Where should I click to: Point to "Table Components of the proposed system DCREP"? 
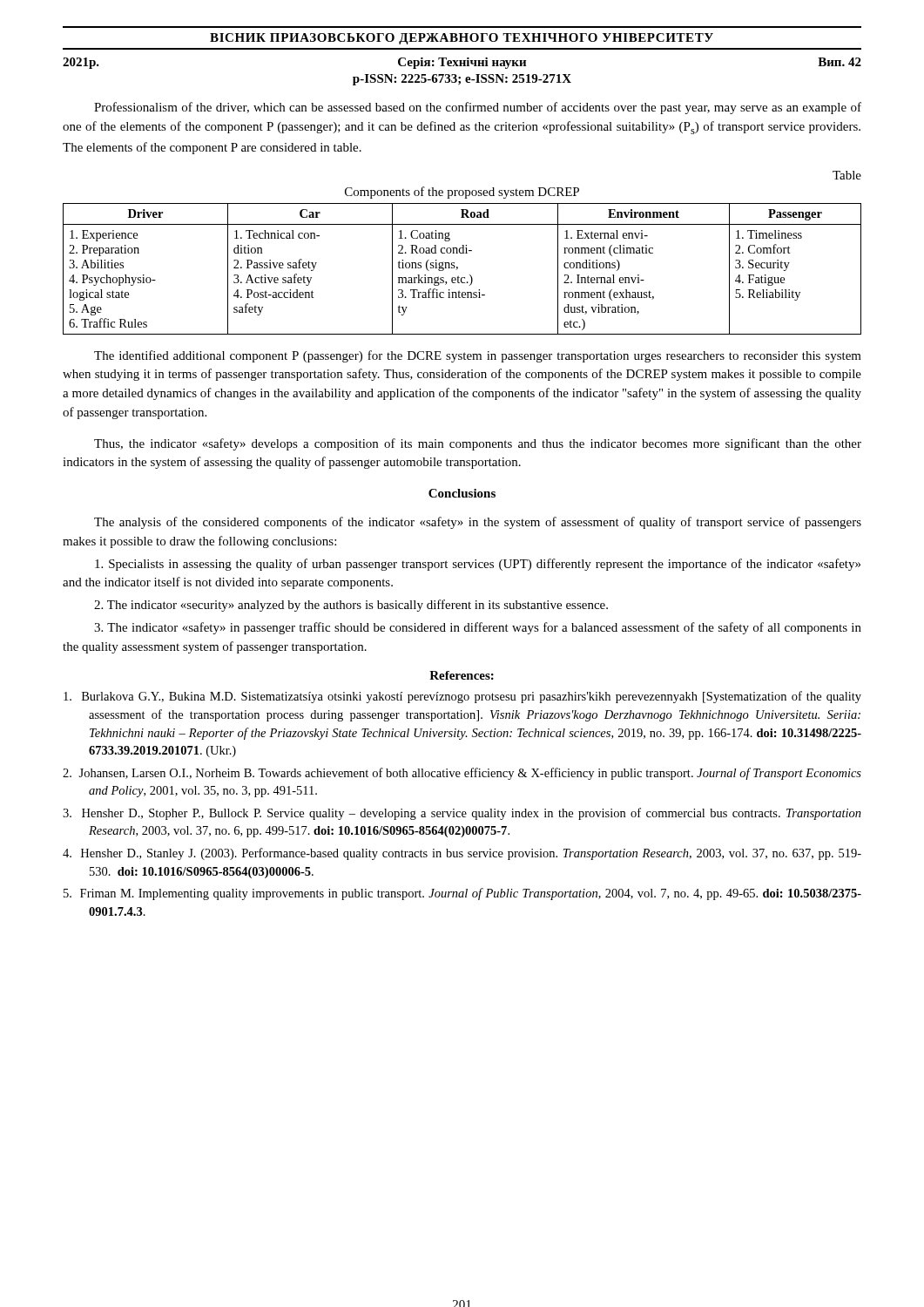click(462, 184)
